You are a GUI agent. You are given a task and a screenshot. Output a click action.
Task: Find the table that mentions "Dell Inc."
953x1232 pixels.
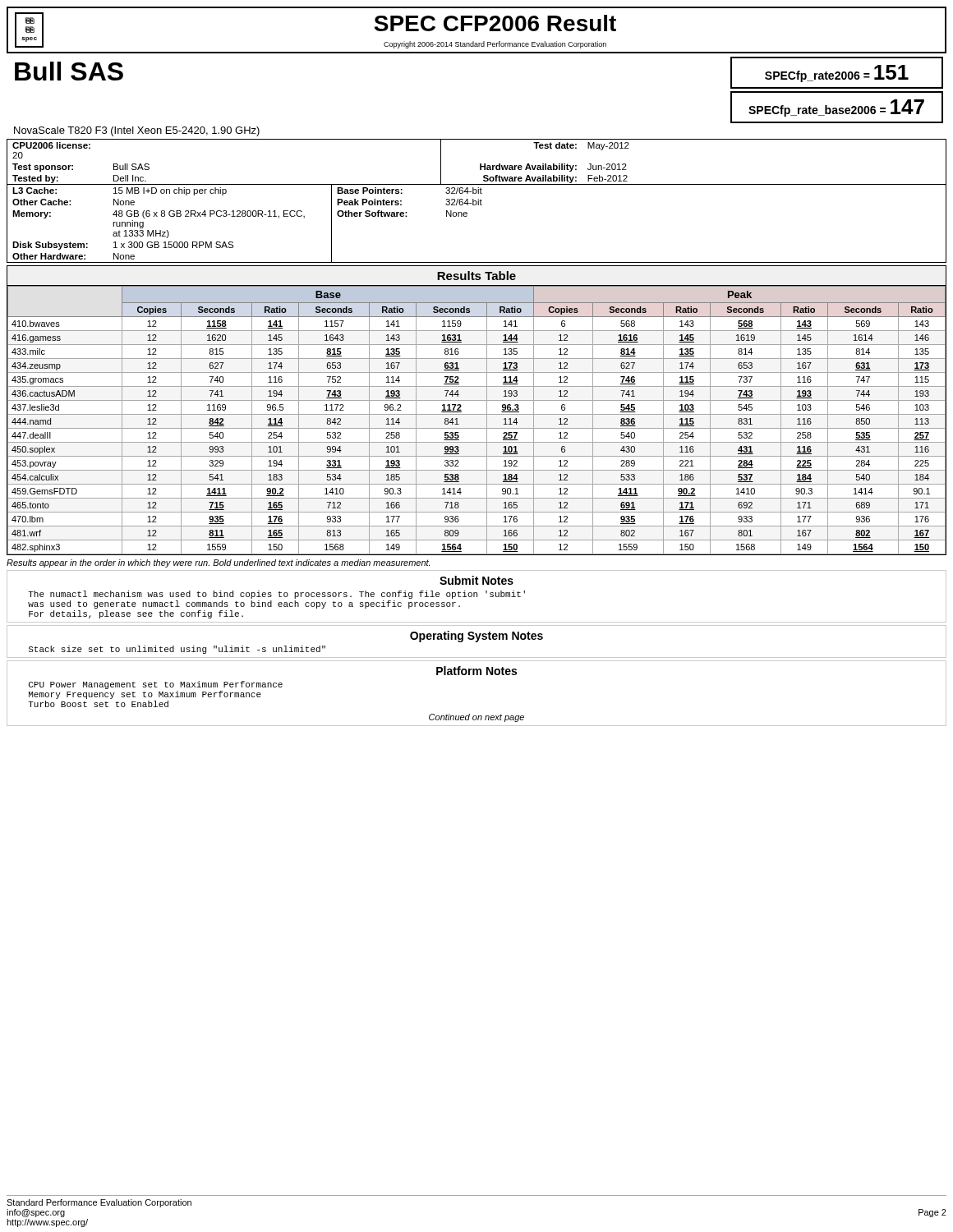pyautogui.click(x=476, y=201)
